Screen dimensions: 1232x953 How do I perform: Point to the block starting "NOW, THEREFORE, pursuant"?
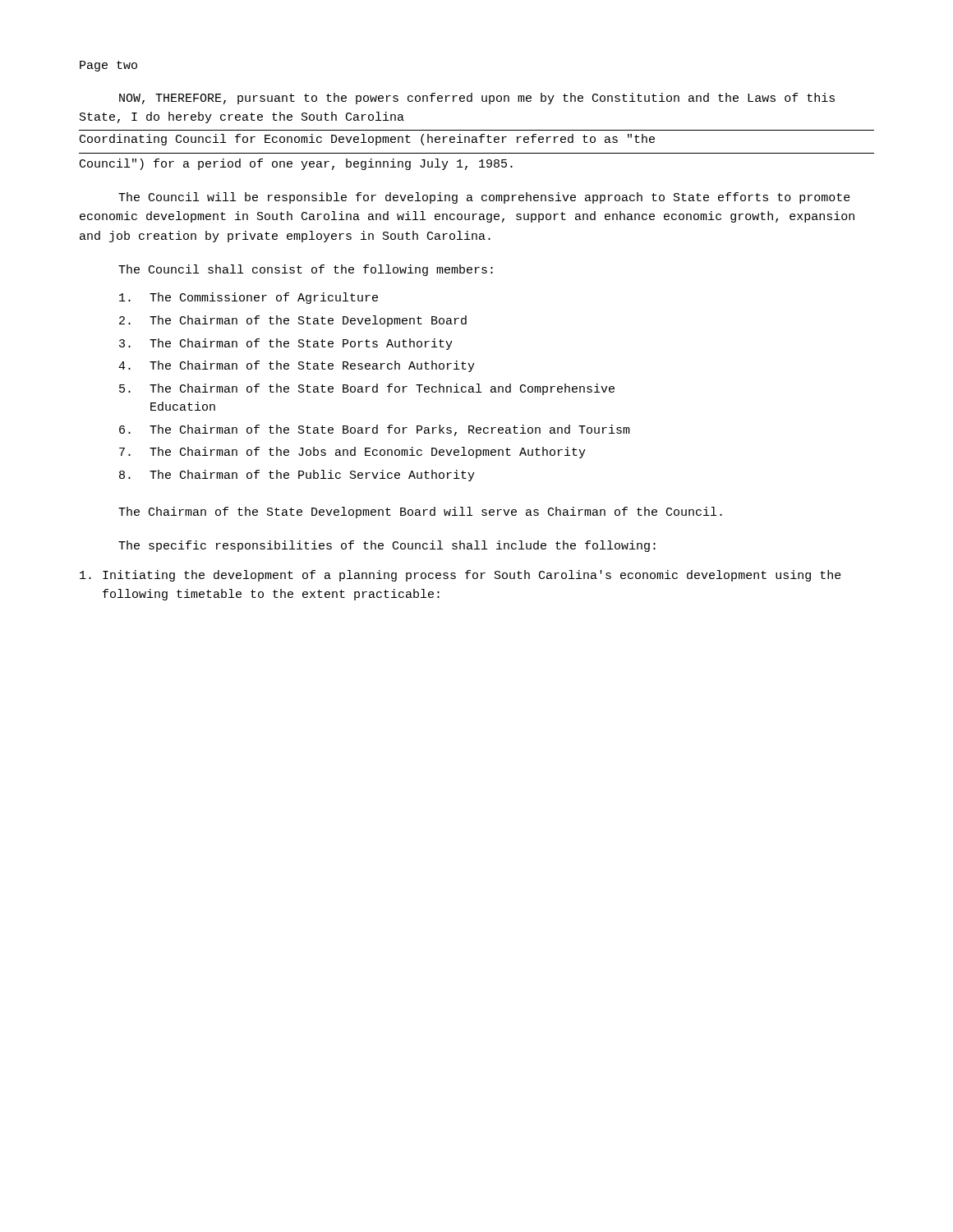click(x=476, y=121)
